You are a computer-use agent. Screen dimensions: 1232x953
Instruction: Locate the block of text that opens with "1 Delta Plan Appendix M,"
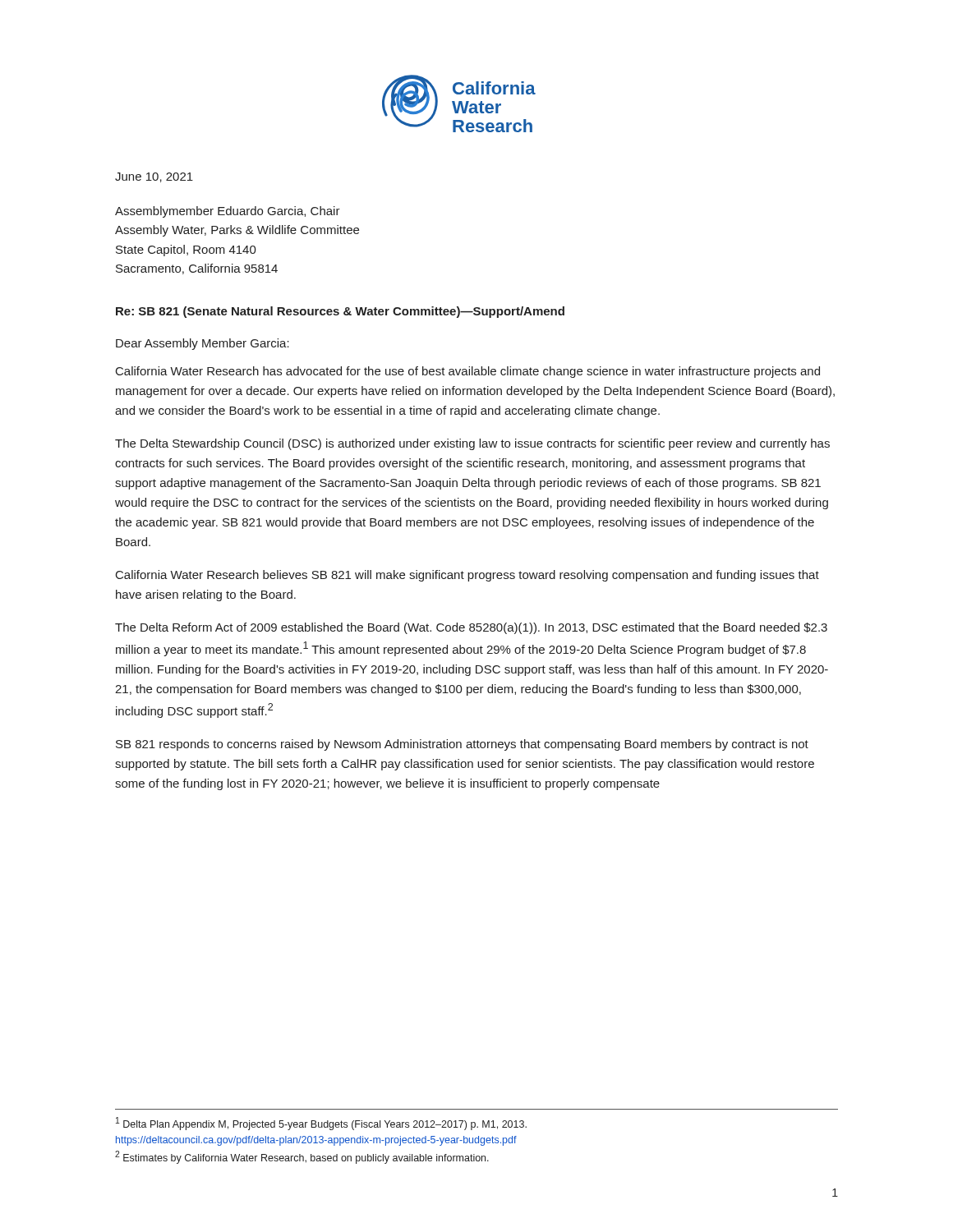(x=321, y=1131)
